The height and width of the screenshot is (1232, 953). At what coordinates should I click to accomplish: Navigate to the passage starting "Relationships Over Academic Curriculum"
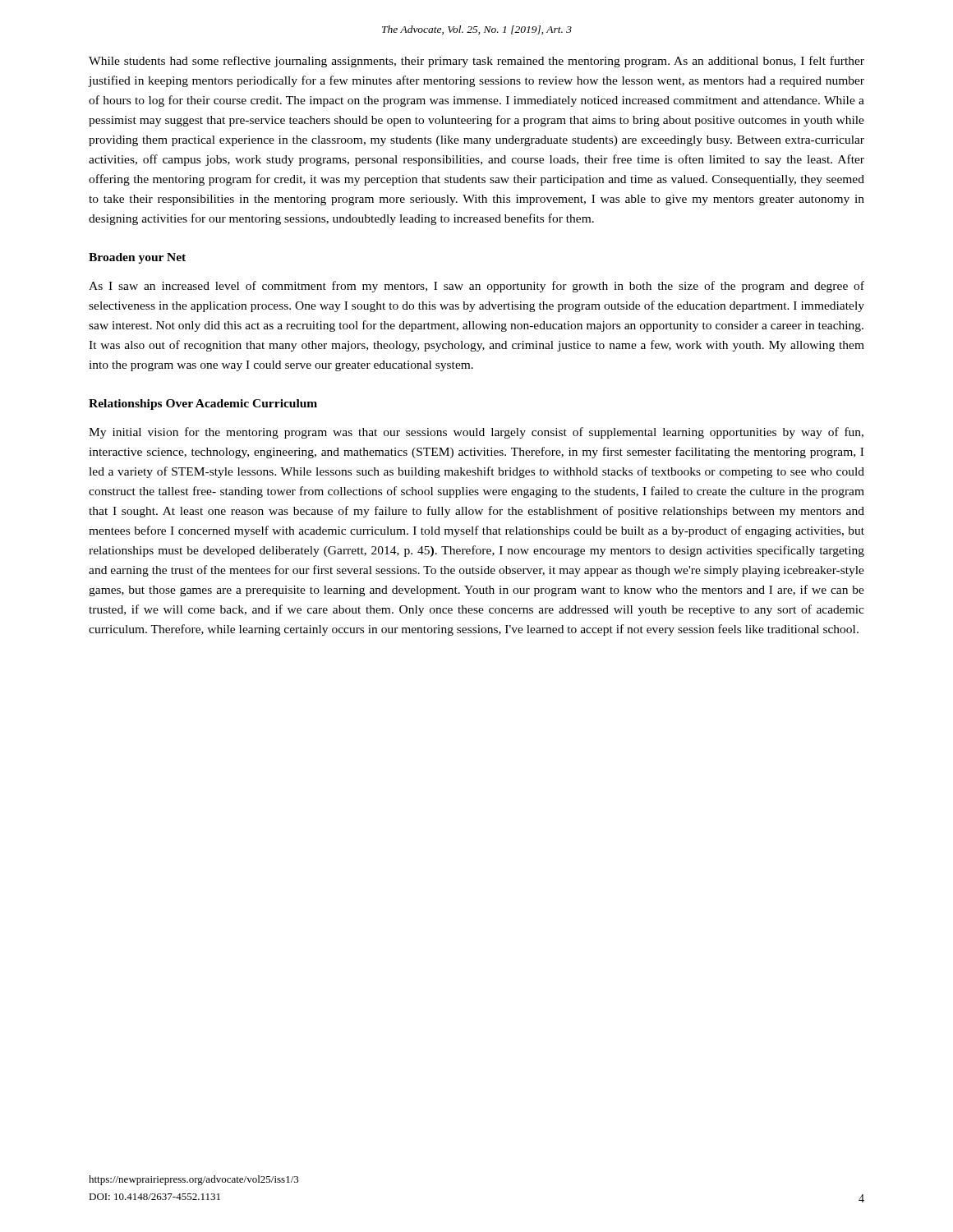(203, 403)
